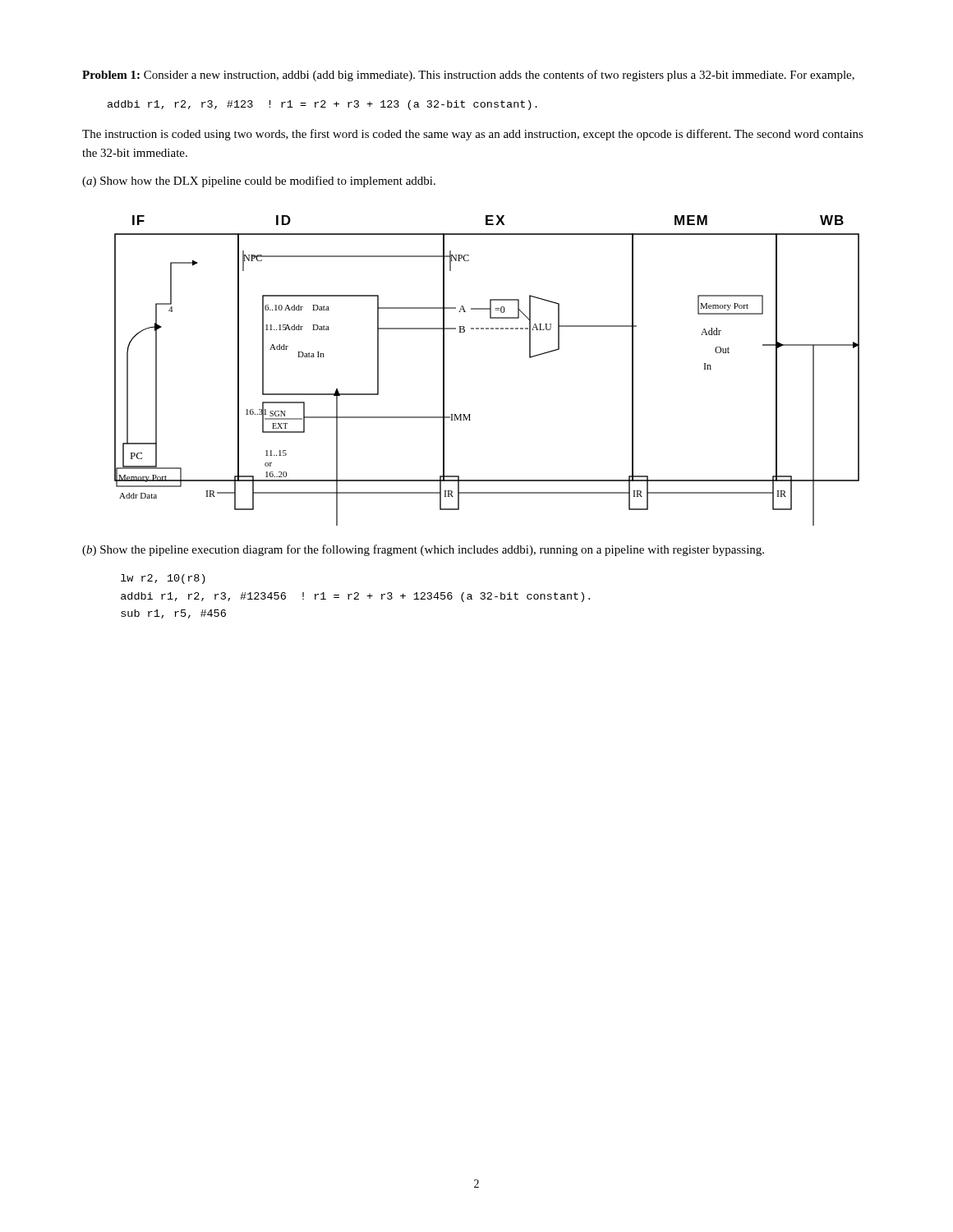Locate the block of text that opens with "The instruction is coded using"

[473, 143]
